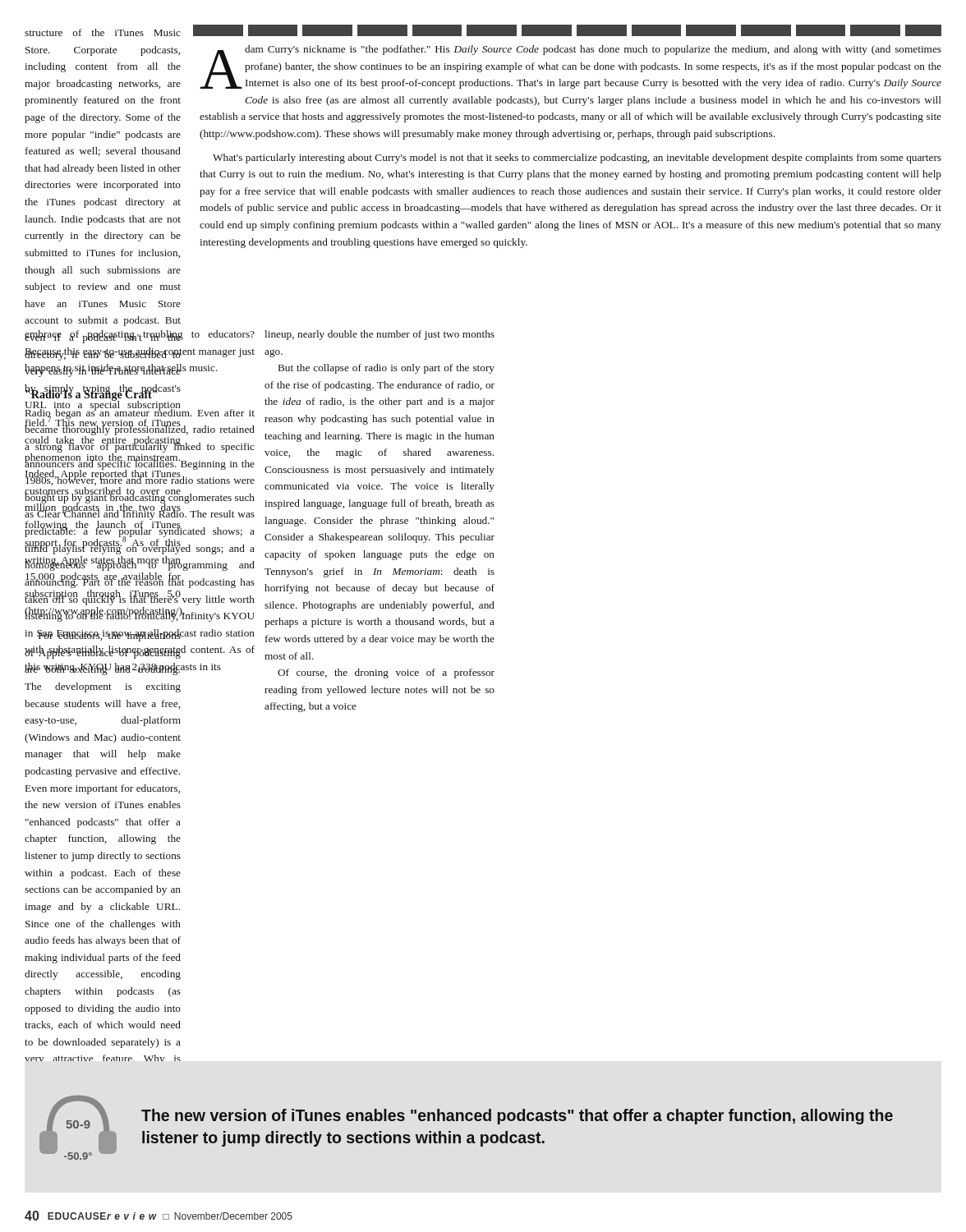Locate the text starting "embrace of podcasting troubling to educators? Because"
Viewport: 966px width, 1232px height.
pyautogui.click(x=140, y=501)
